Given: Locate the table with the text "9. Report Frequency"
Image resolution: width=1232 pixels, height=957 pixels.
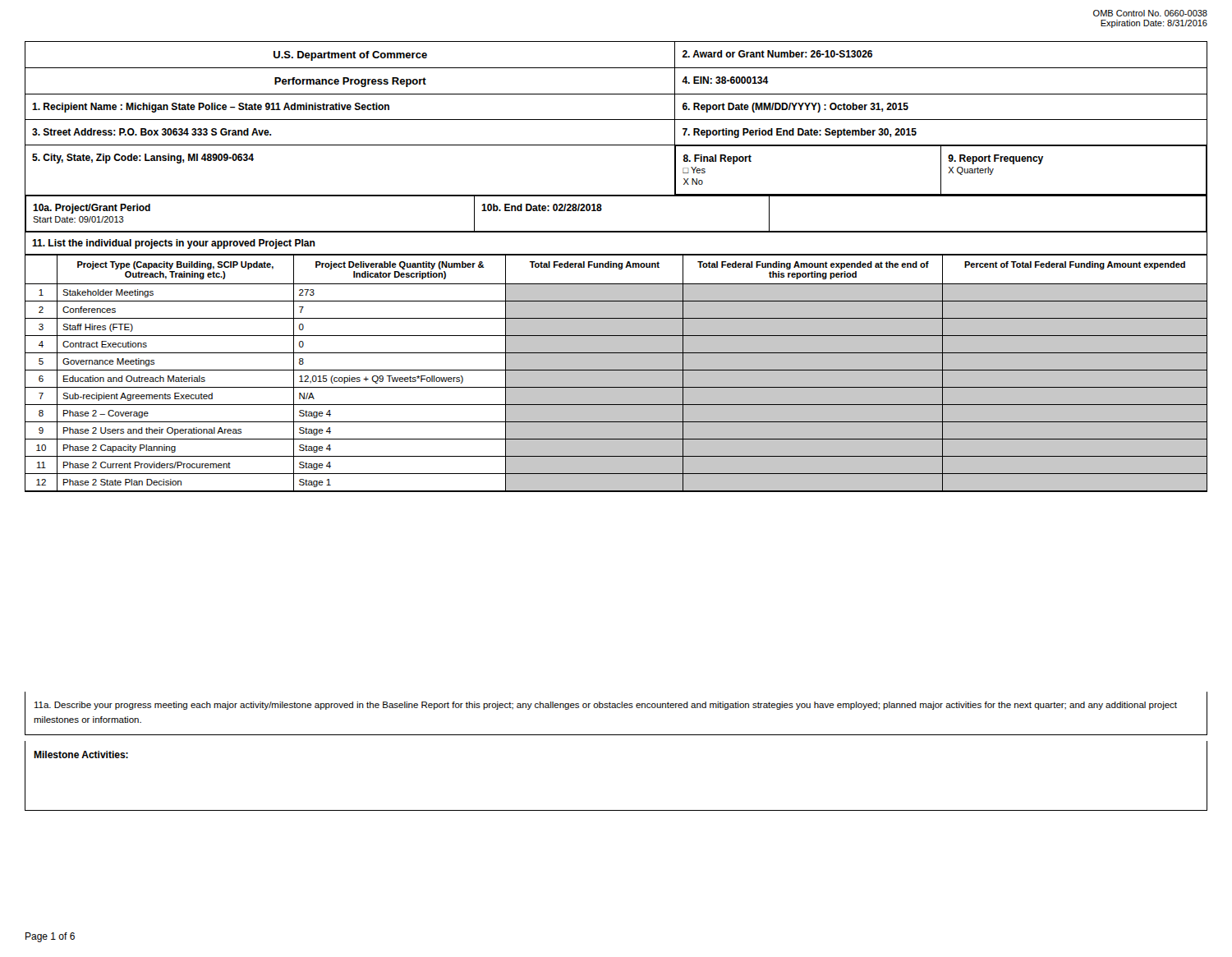Looking at the screenshot, I should click(616, 267).
